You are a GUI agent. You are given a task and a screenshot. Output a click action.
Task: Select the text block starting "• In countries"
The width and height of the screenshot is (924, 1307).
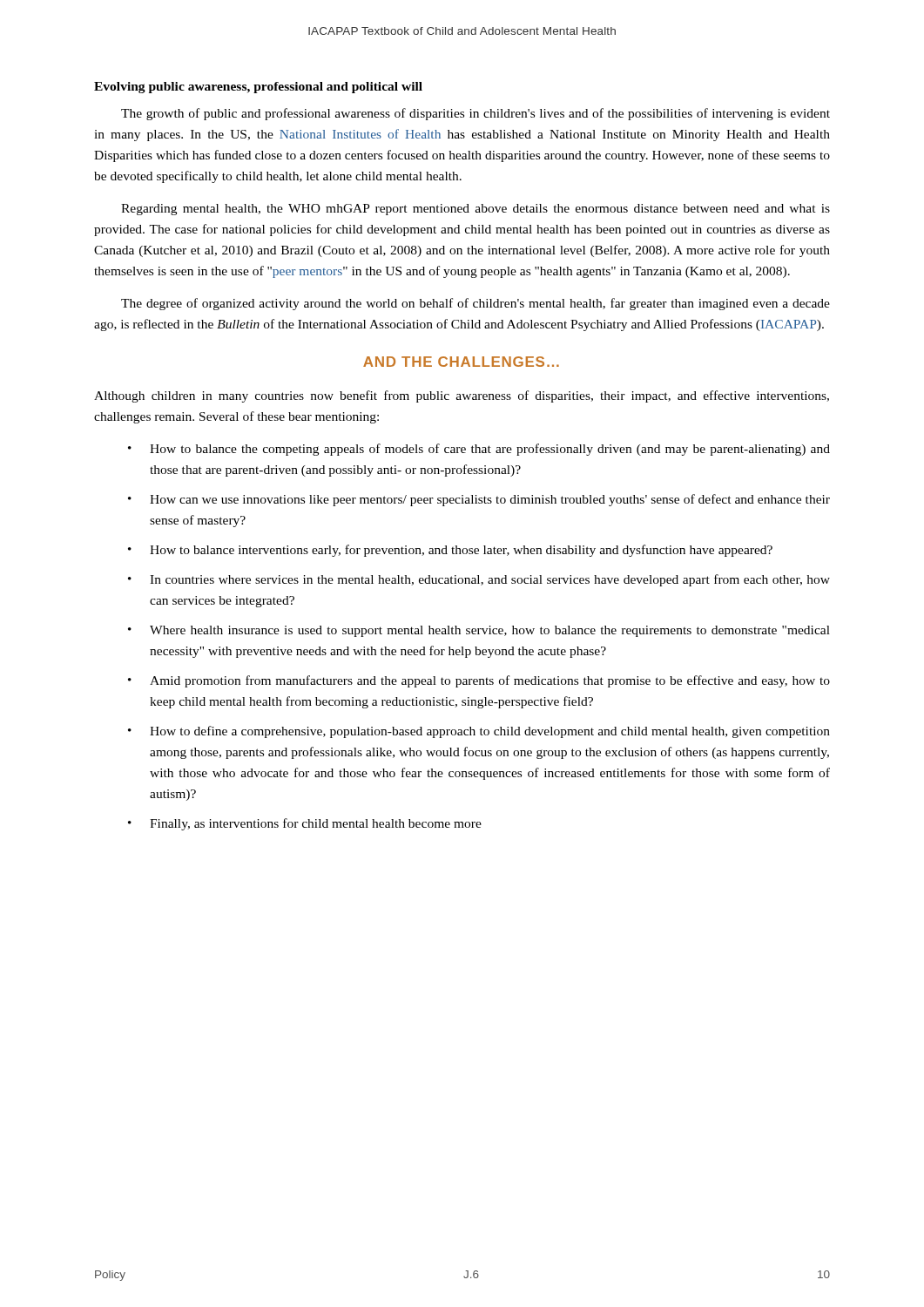pos(479,590)
